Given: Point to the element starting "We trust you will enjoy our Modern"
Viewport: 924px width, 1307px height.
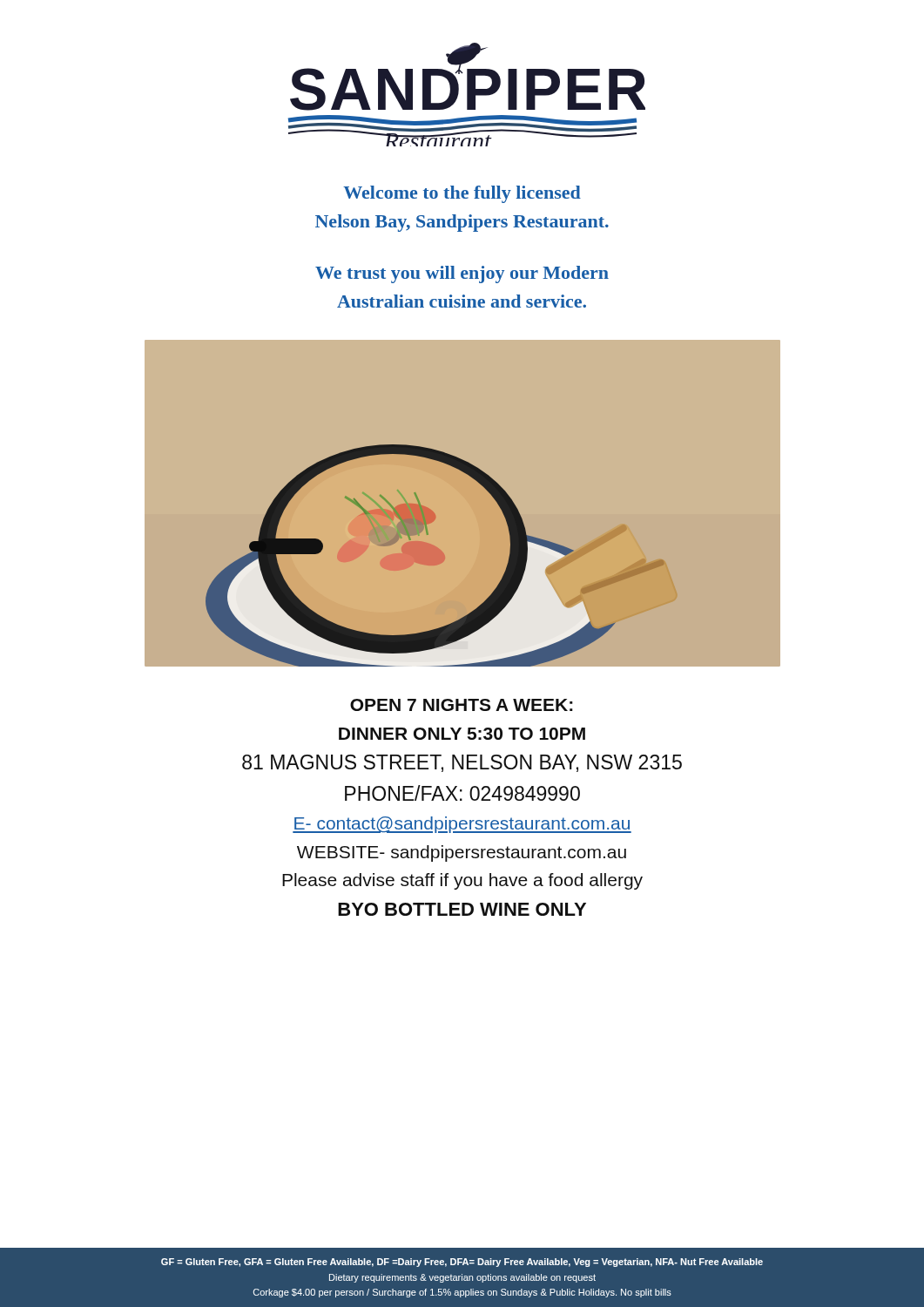Looking at the screenshot, I should (462, 287).
